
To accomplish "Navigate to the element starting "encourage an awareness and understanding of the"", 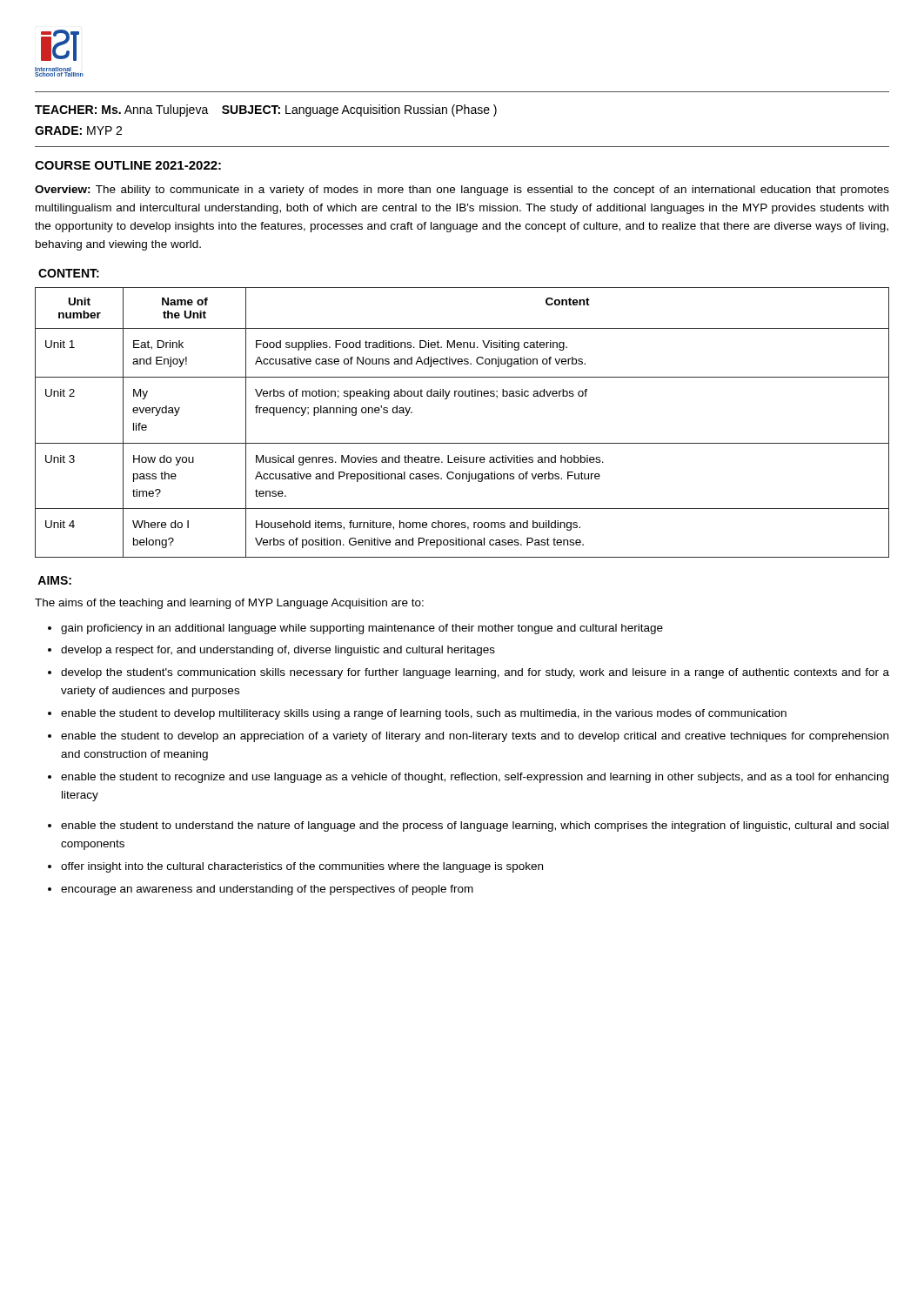I will [267, 888].
